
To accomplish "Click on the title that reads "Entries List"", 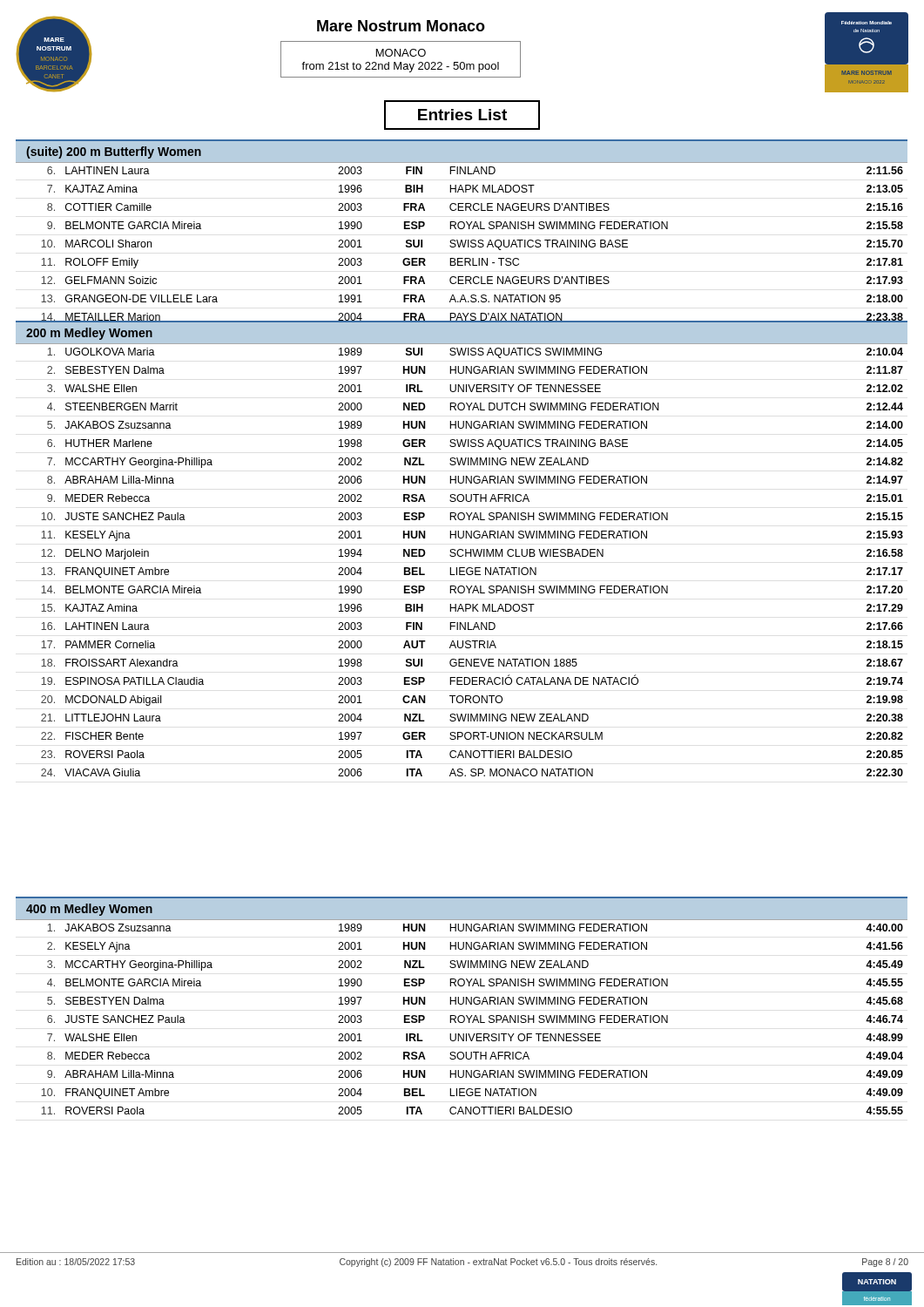I will pyautogui.click(x=462, y=115).
